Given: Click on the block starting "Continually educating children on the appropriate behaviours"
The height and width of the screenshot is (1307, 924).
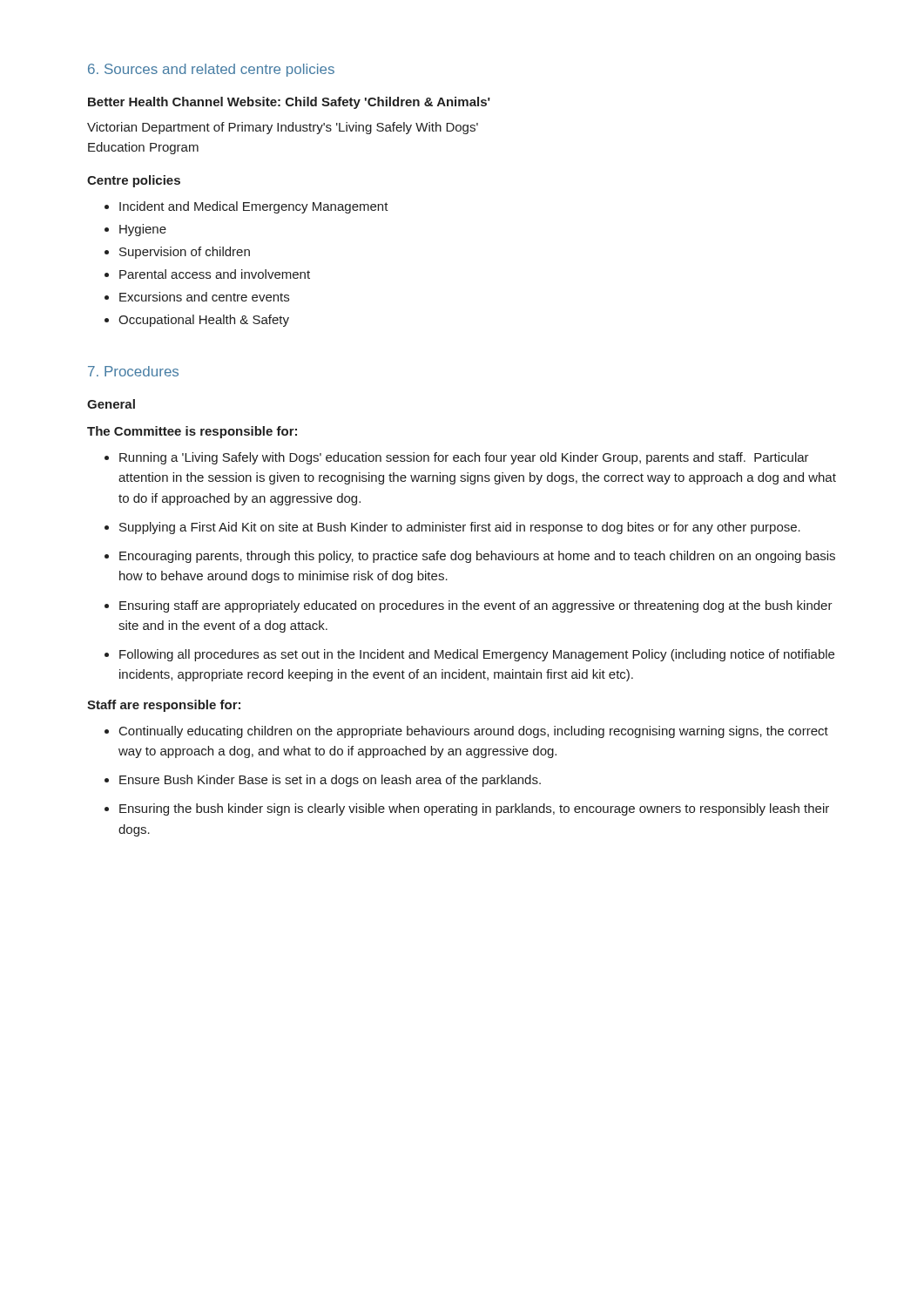Looking at the screenshot, I should coord(473,740).
